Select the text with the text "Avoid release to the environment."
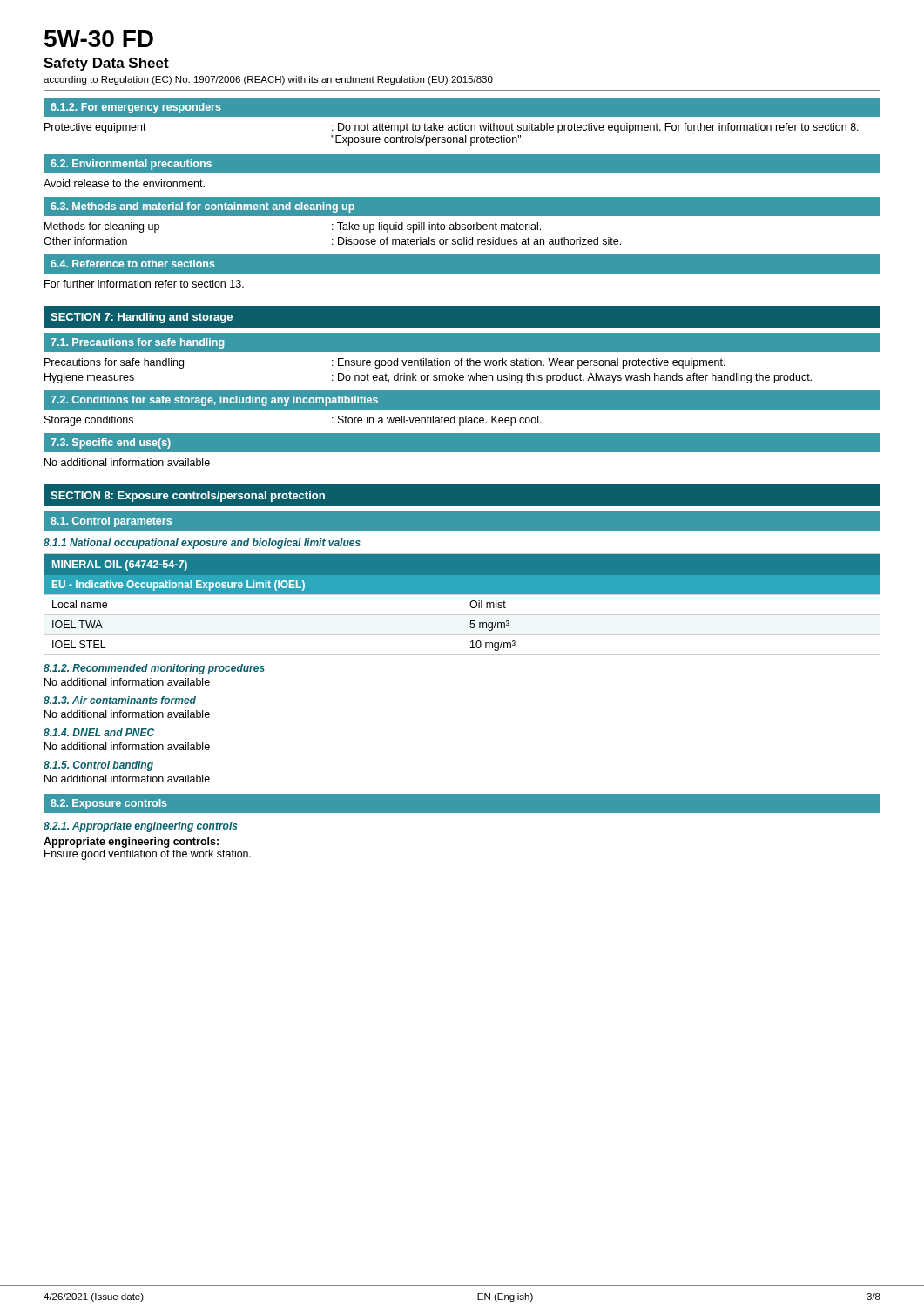The image size is (924, 1307). [125, 184]
